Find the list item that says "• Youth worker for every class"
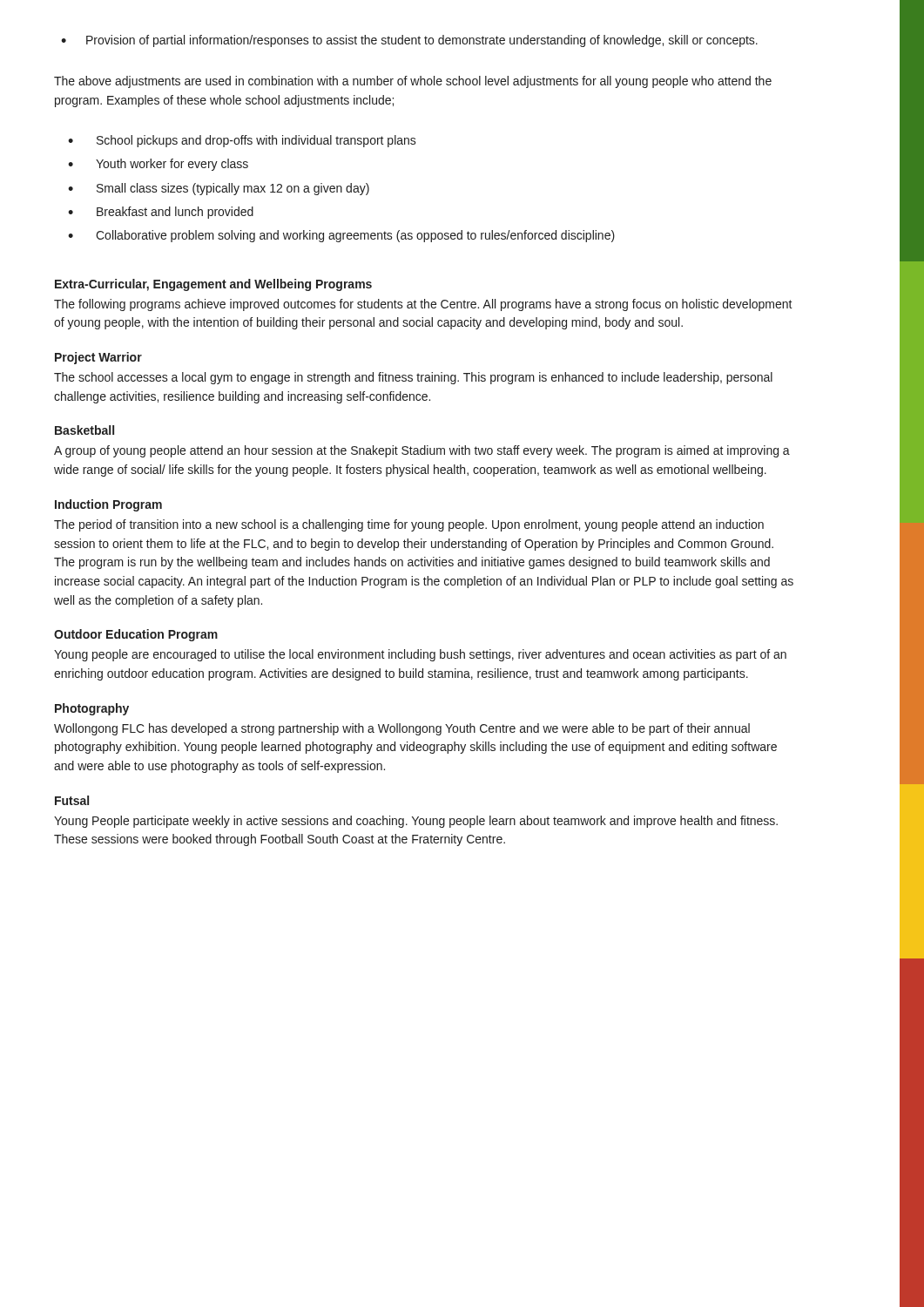The width and height of the screenshot is (924, 1307). click(158, 165)
